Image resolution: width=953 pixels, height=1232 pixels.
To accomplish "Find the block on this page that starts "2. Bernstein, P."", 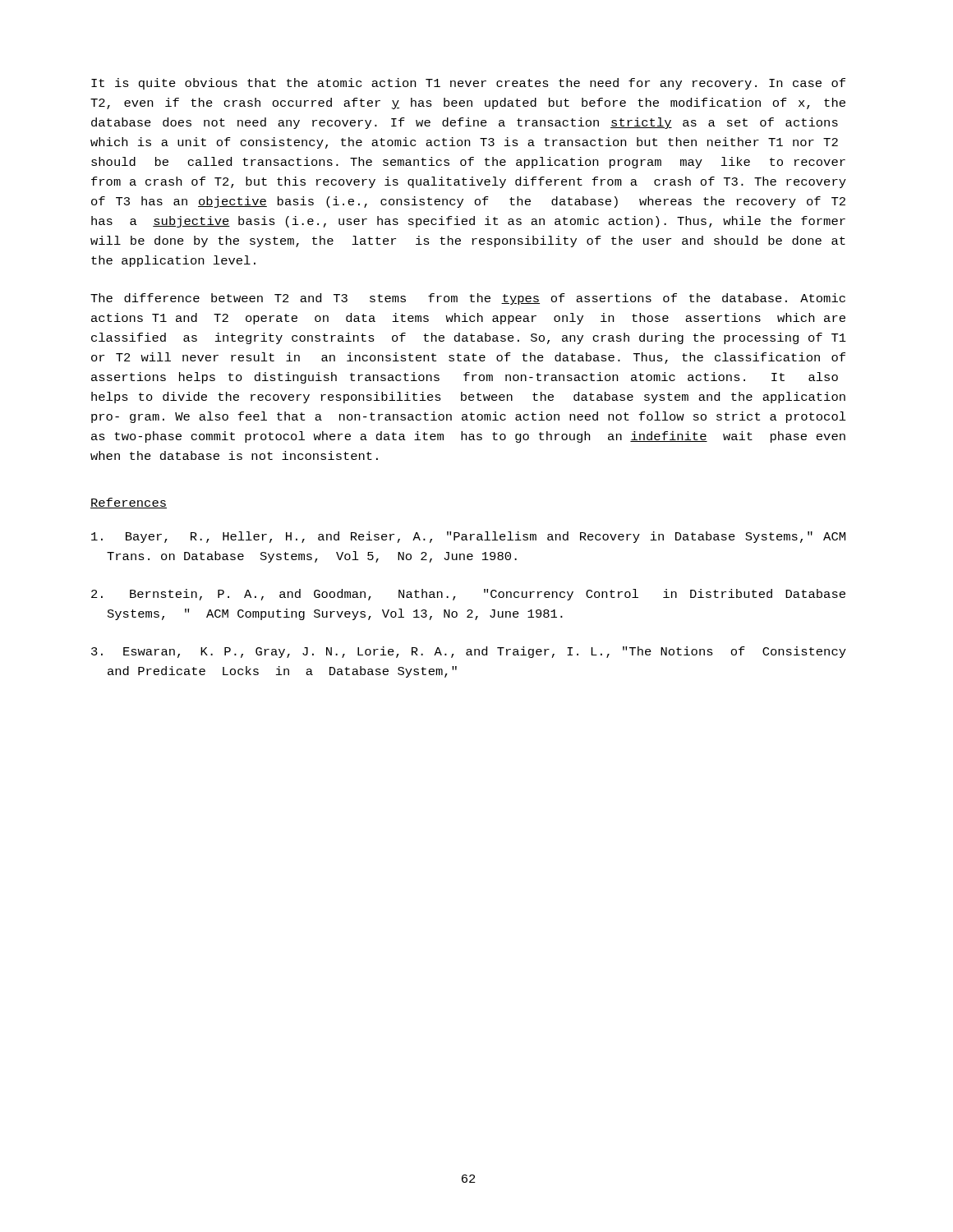I will (468, 605).
